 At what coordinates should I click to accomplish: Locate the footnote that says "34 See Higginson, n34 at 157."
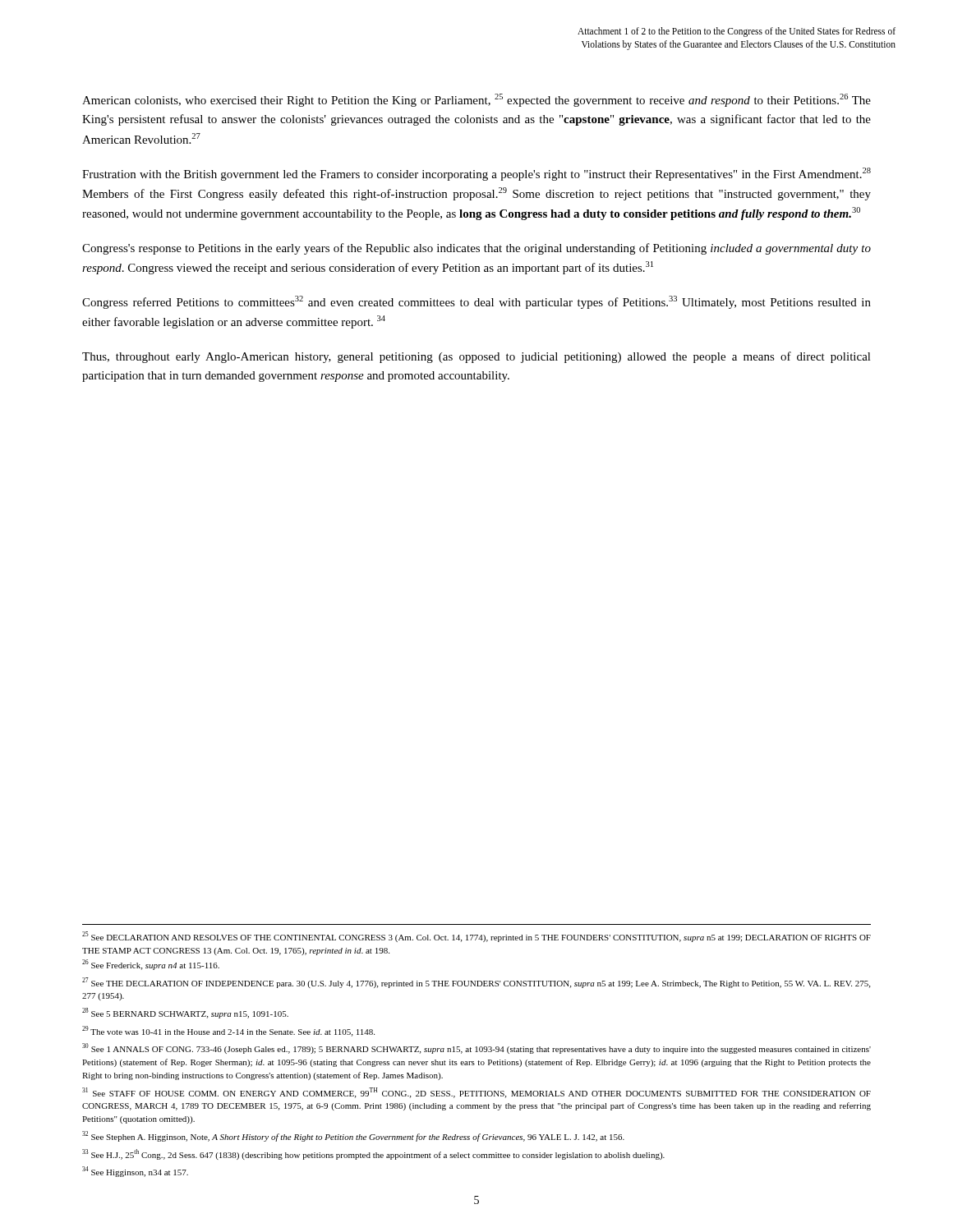click(x=135, y=1171)
